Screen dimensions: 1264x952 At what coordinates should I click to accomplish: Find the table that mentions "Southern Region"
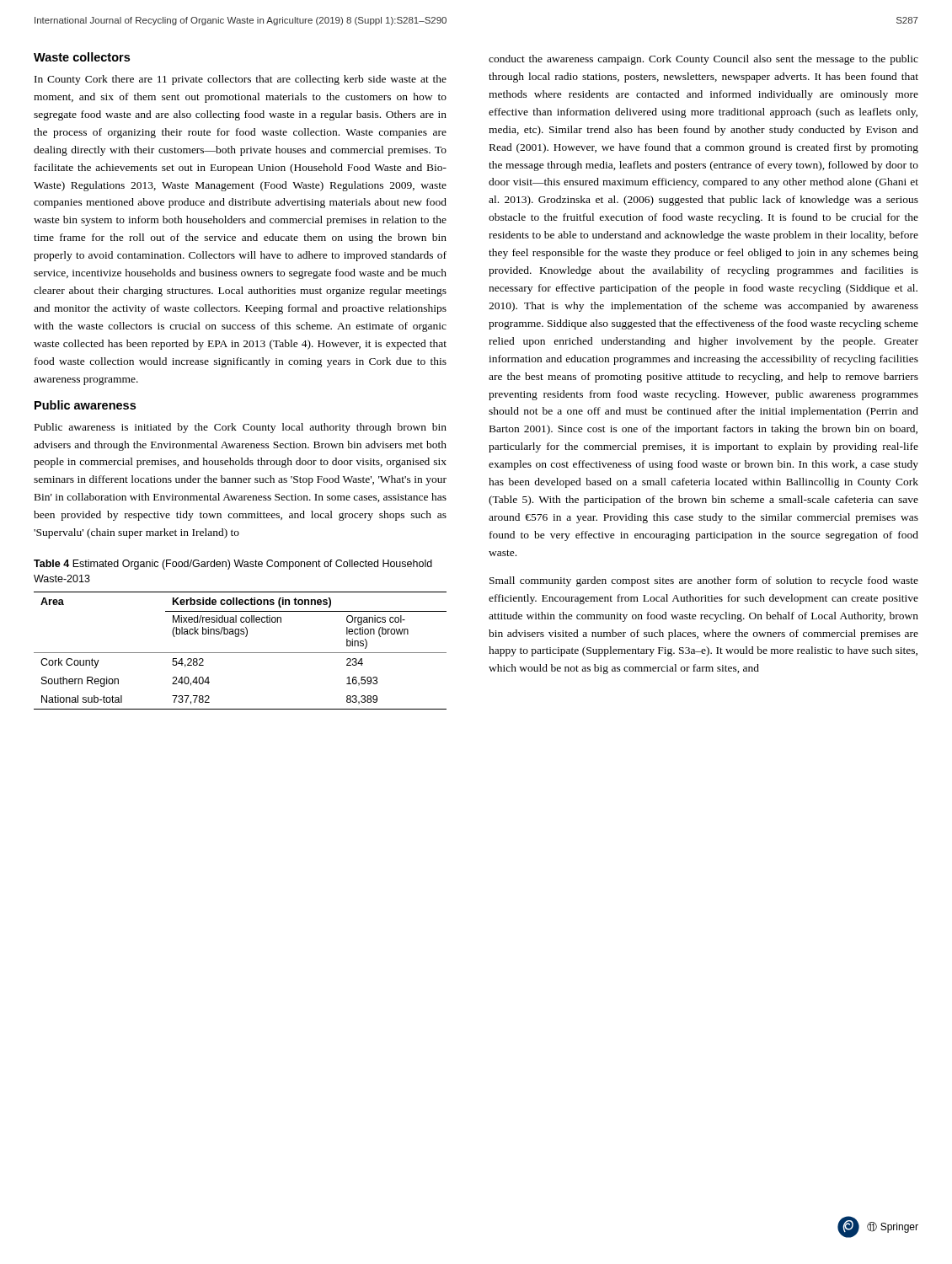[240, 651]
